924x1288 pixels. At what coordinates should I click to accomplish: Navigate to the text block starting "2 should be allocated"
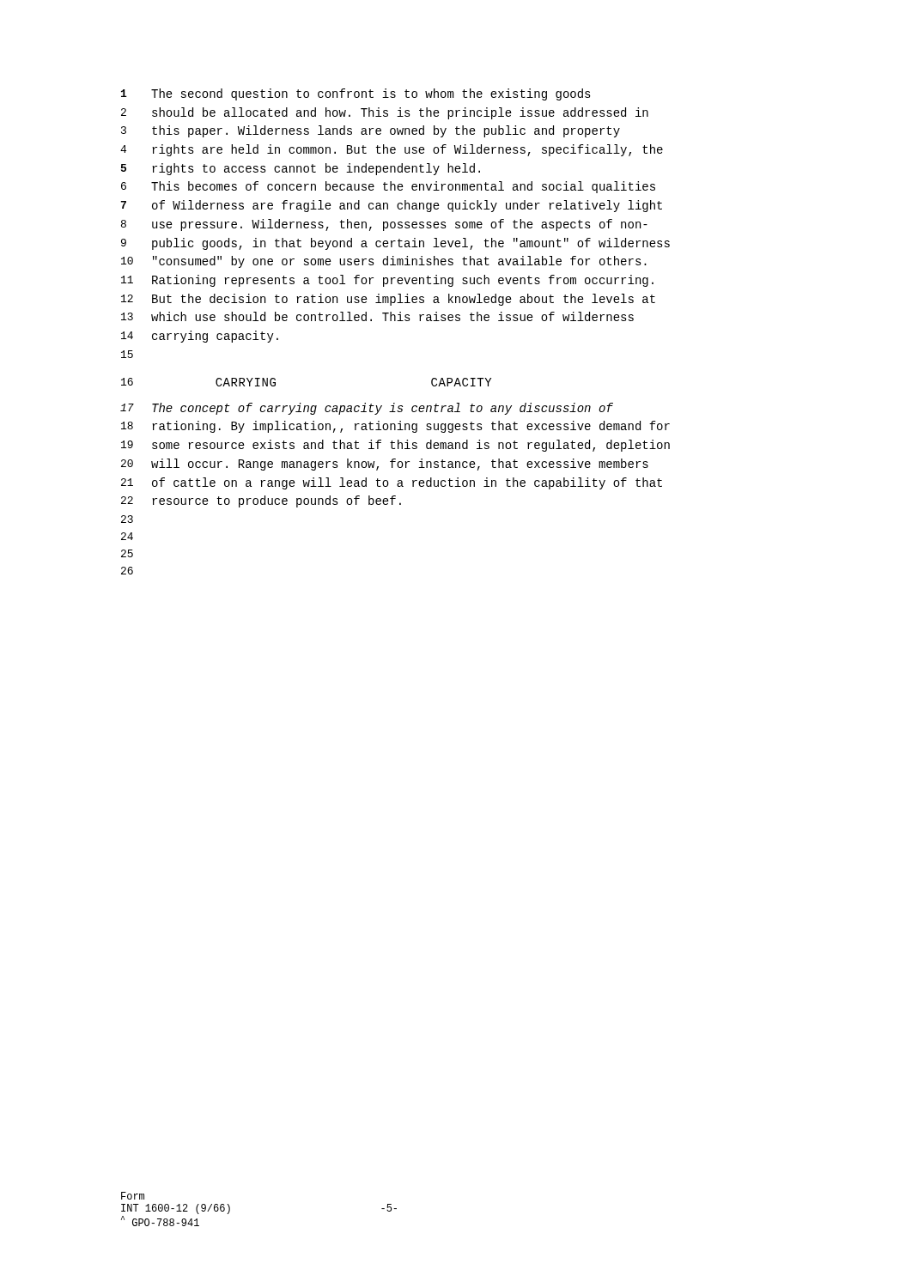pos(472,114)
